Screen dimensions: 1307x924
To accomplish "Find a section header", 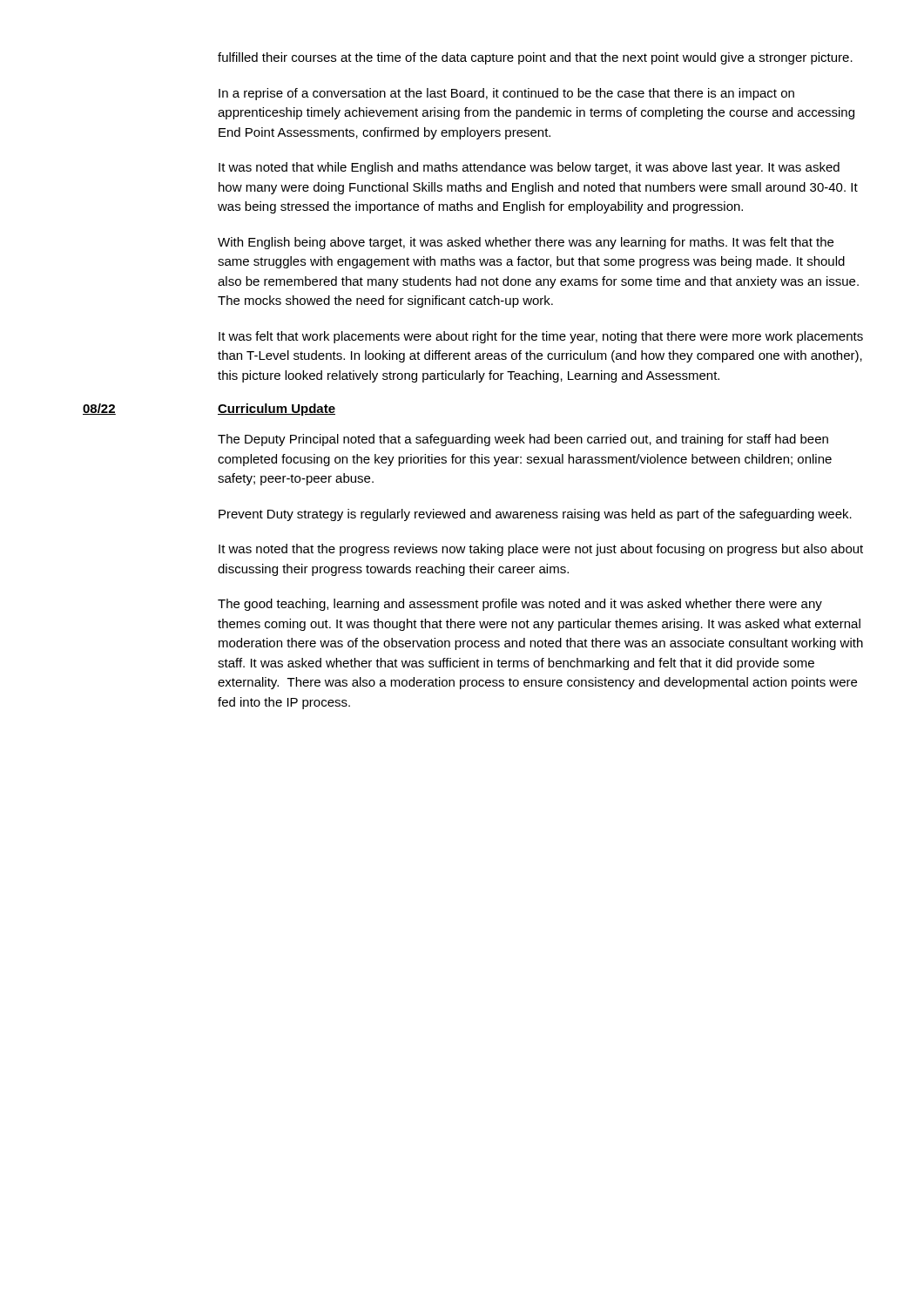I will click(x=99, y=408).
